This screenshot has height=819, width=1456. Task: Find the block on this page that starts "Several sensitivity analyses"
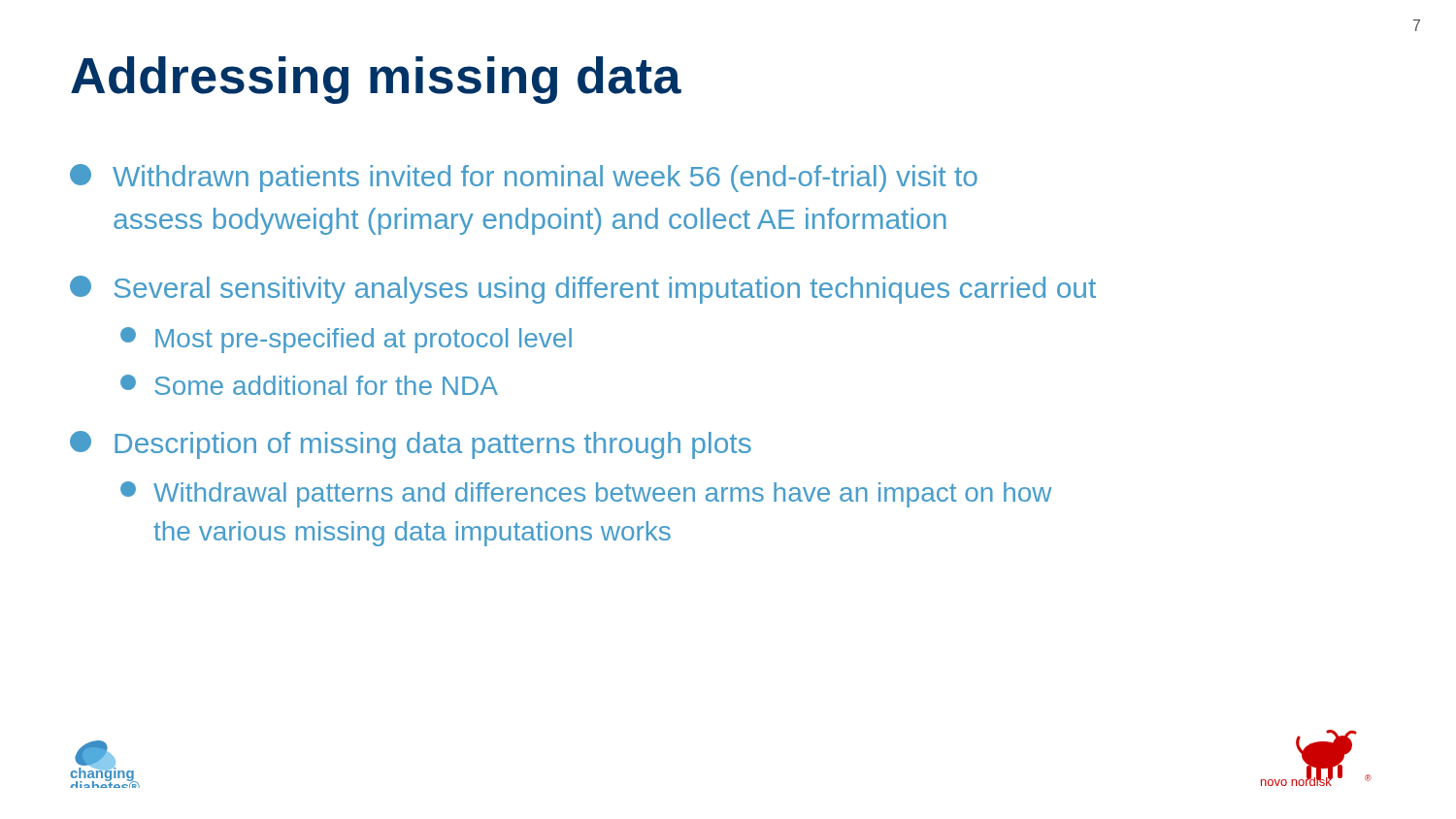tap(583, 290)
